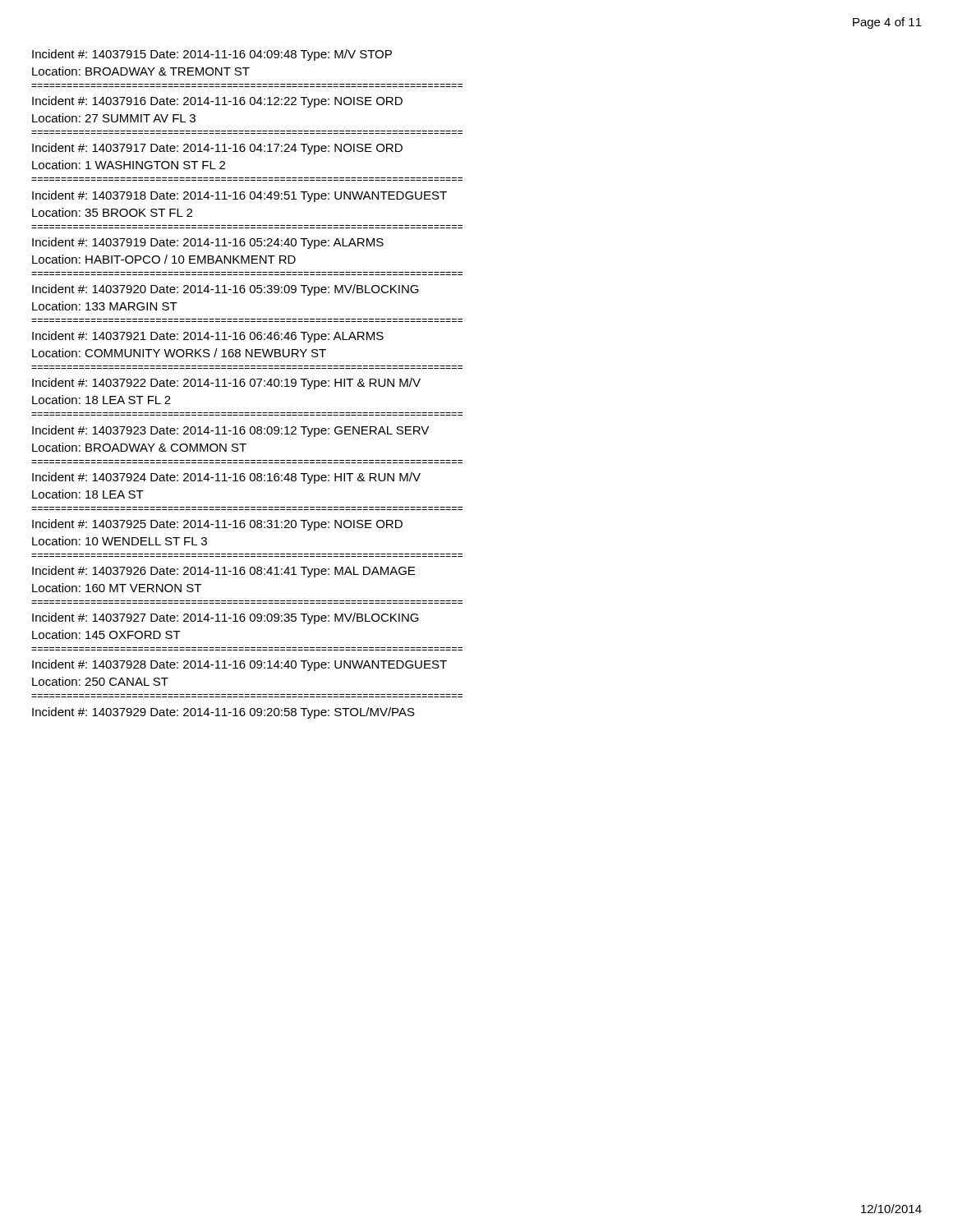Find the list item that reads "Incident #: 14037929 Date: 2014-11-16 09:20:58"
953x1232 pixels.
click(x=223, y=713)
